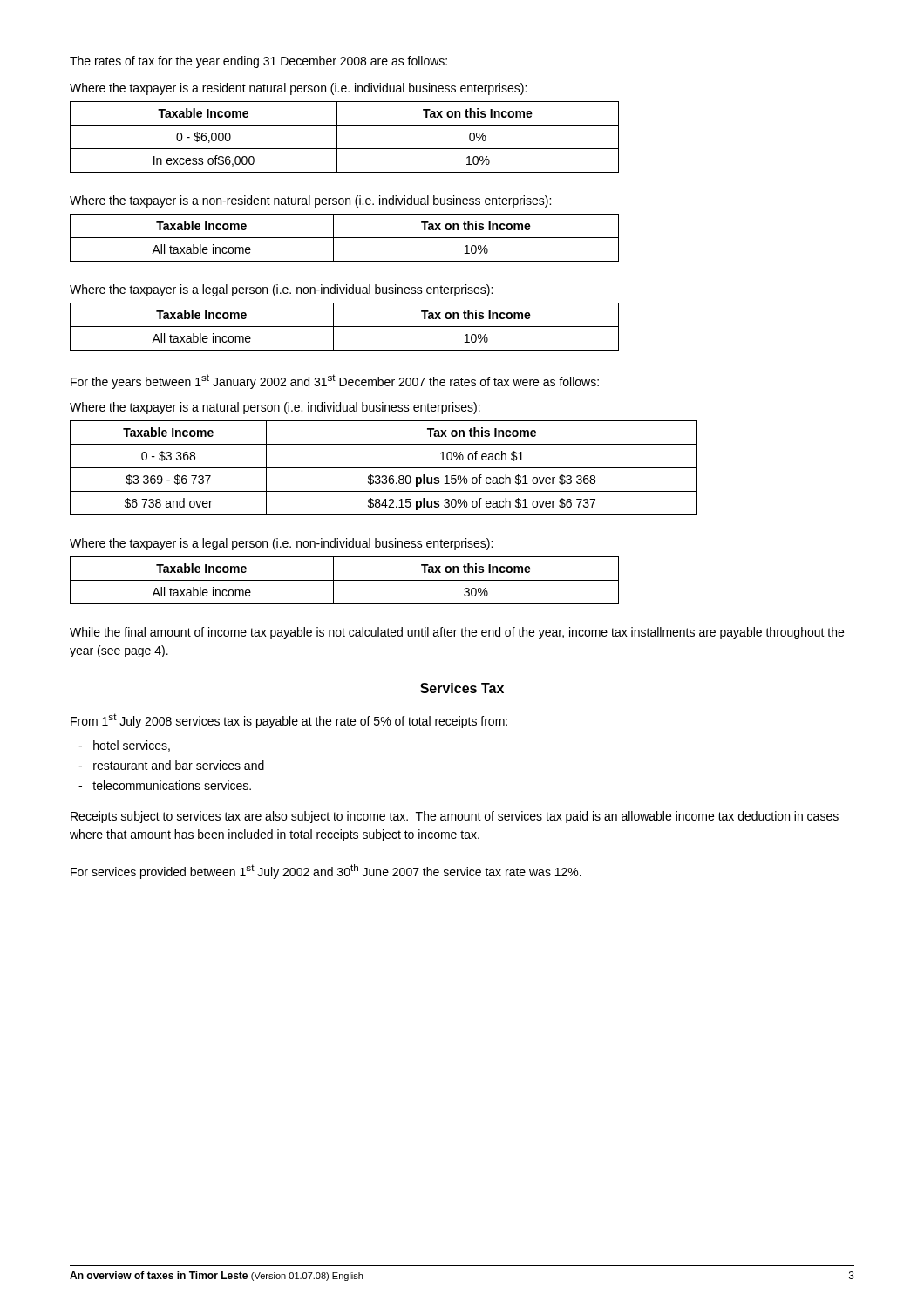Point to the block starting "While the final"
Screen dimensions: 1308x924
click(x=457, y=641)
